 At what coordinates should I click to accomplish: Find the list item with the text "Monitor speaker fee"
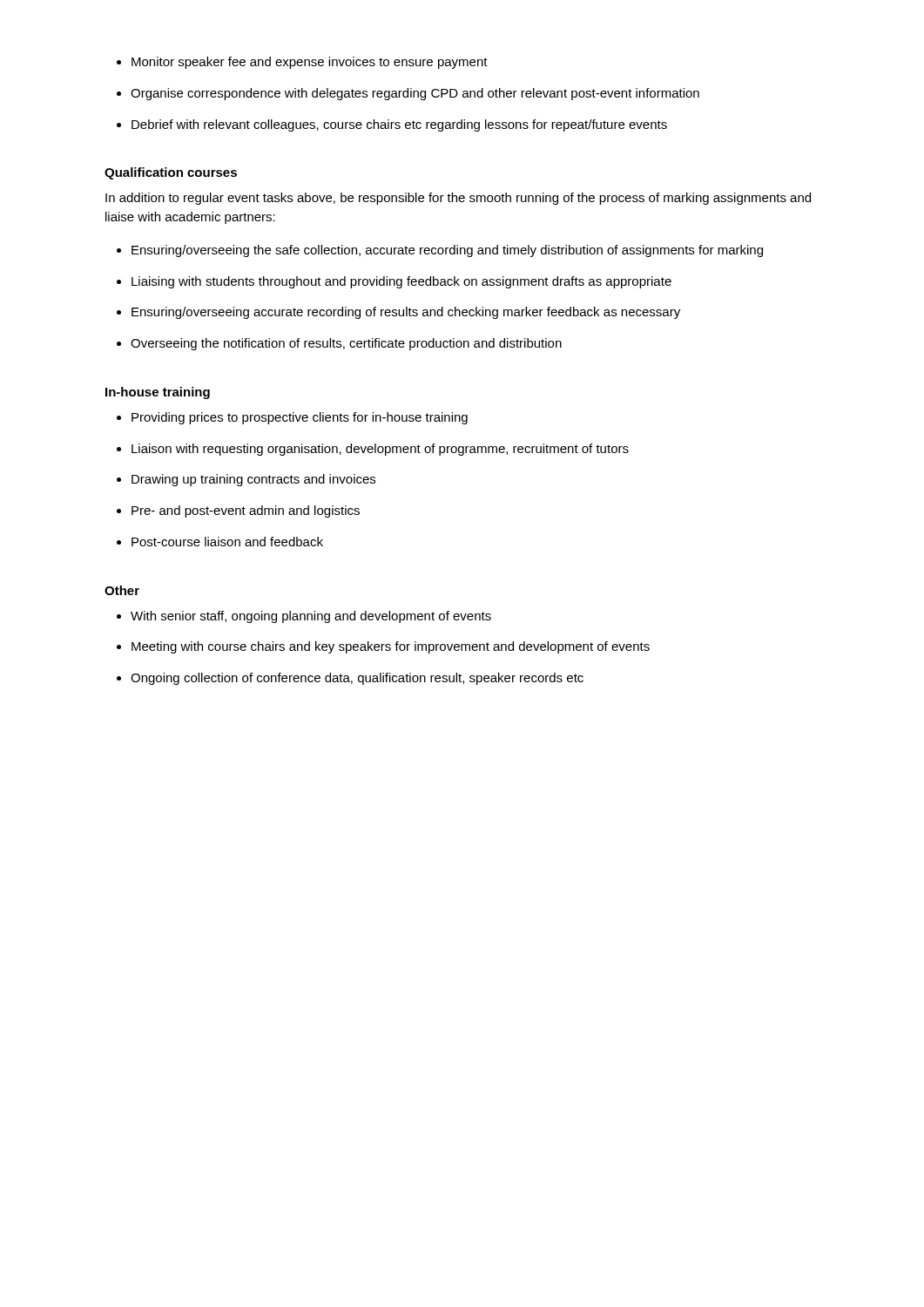coord(309,61)
